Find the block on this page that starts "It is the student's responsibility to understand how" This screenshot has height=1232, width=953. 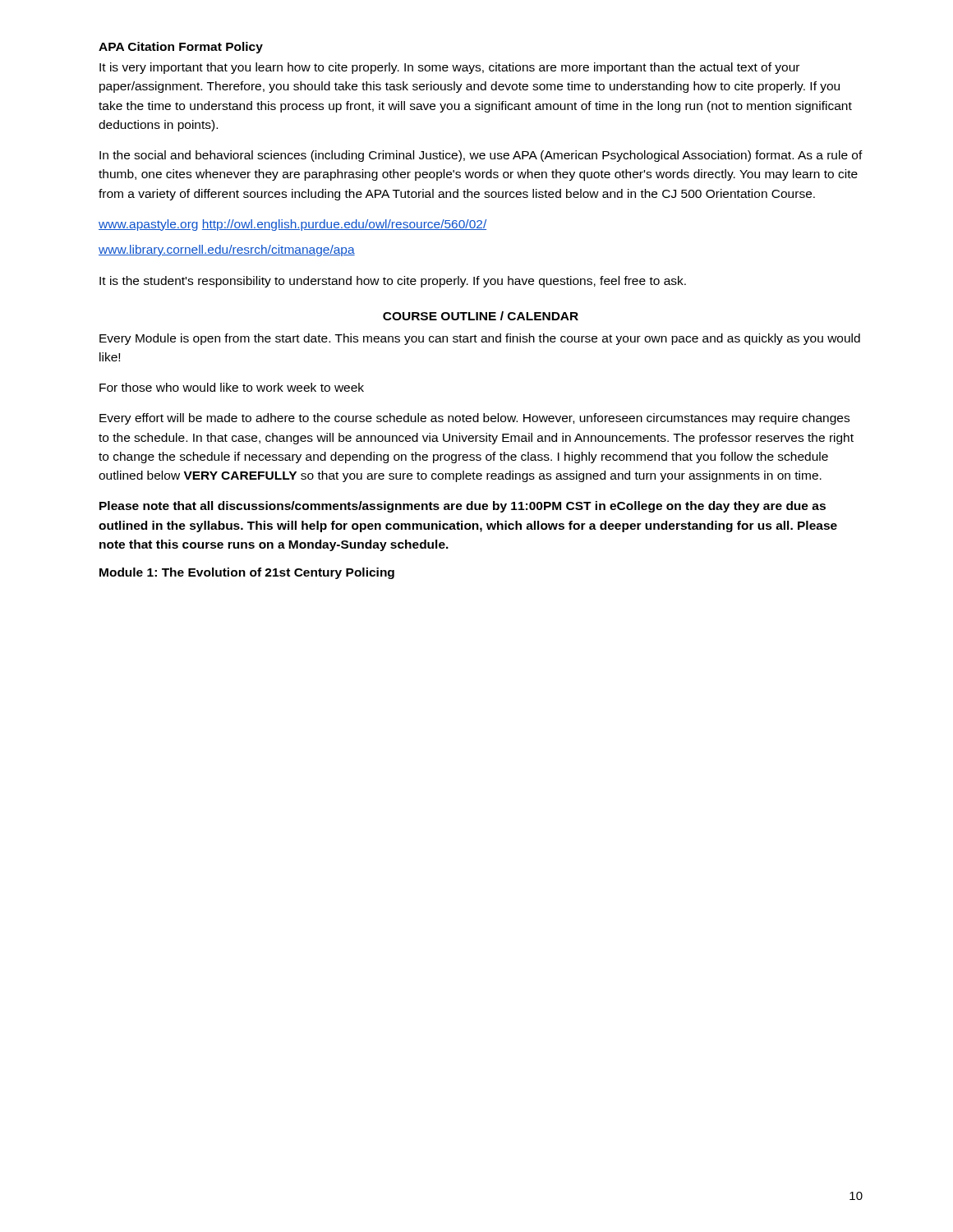(x=393, y=281)
